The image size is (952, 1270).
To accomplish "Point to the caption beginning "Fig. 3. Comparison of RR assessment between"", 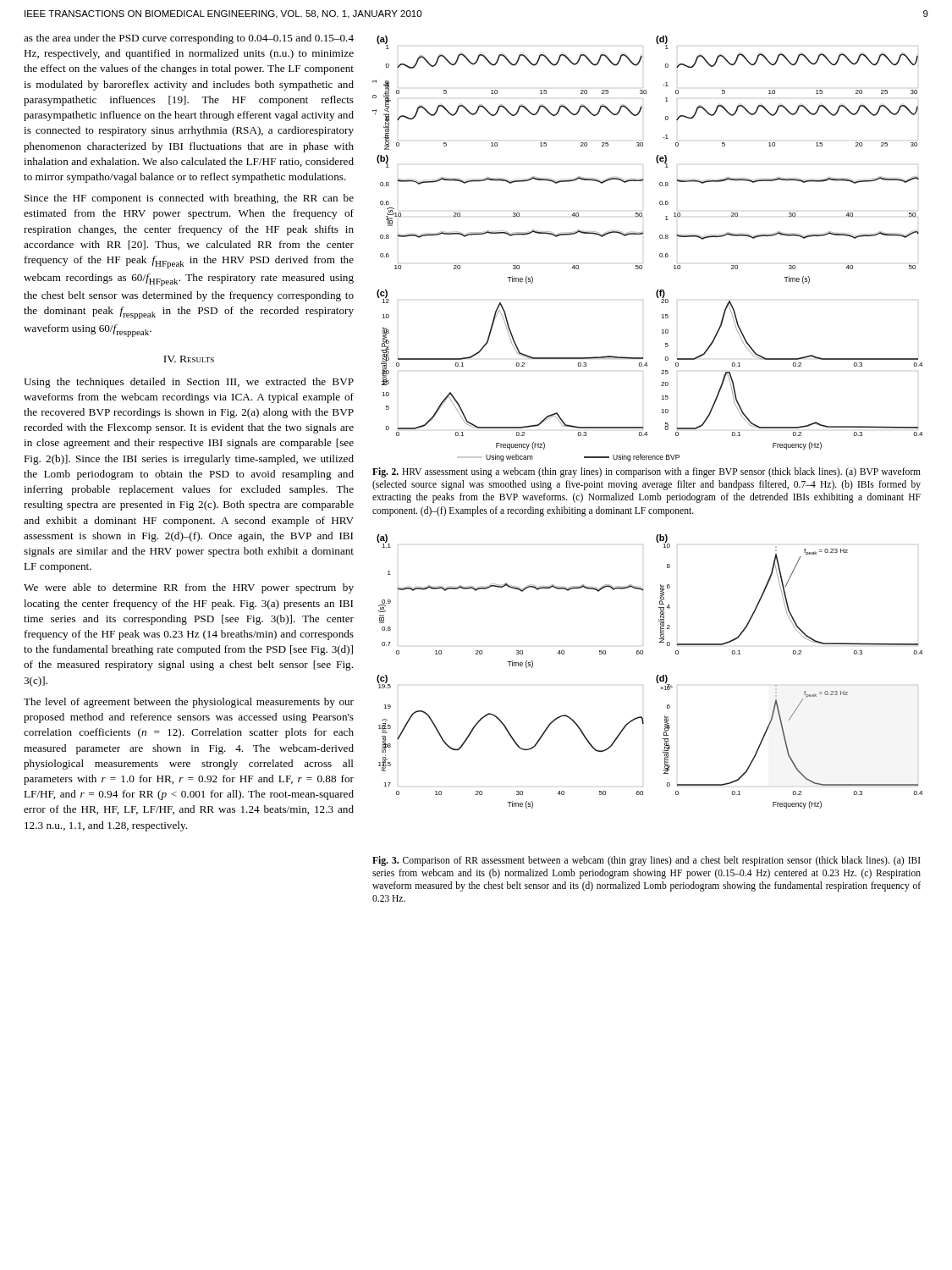I will [x=647, y=879].
